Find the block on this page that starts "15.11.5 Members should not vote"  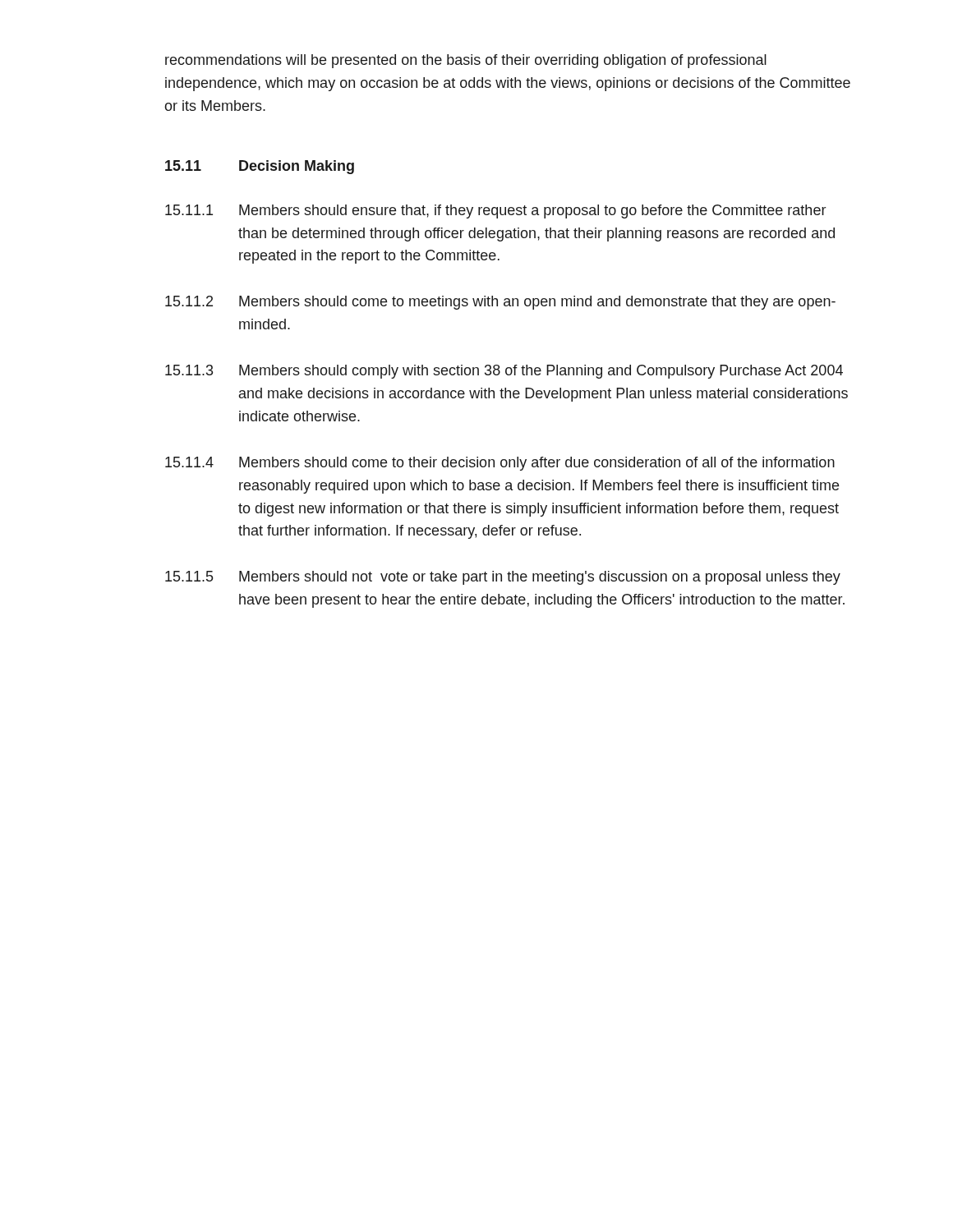[x=509, y=589]
